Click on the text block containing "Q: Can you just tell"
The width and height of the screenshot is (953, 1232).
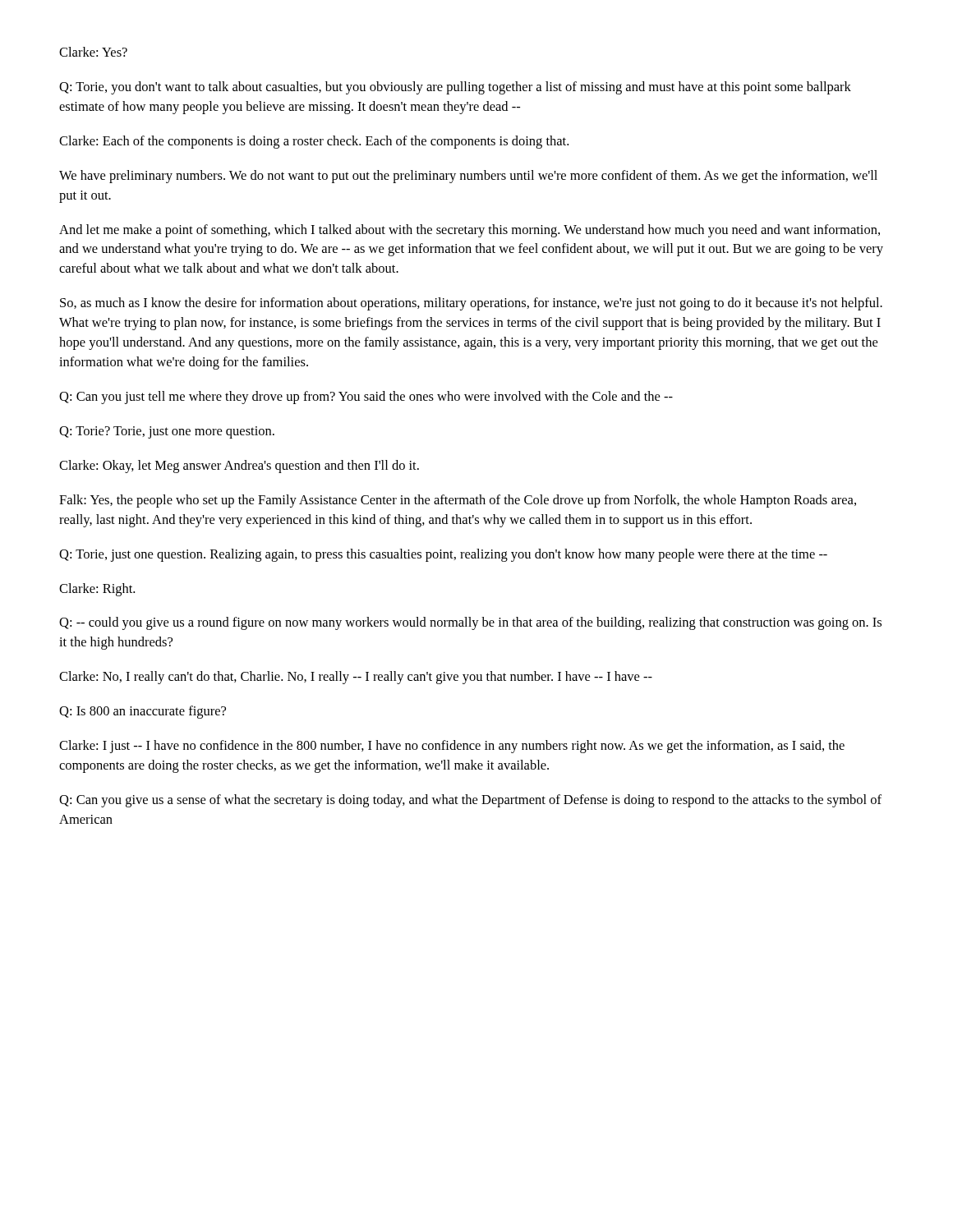366,396
